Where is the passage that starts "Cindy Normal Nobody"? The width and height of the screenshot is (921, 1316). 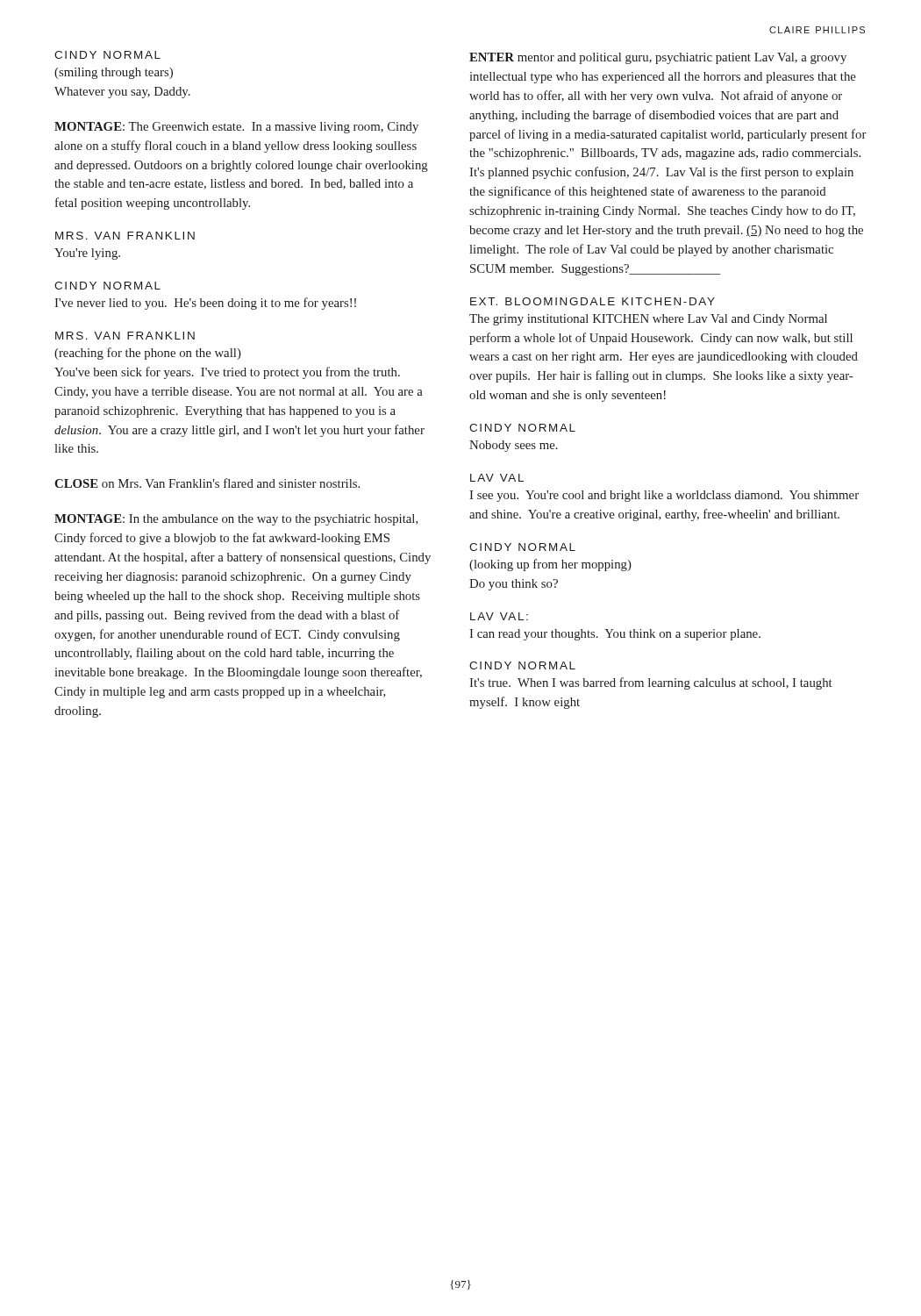522,428
